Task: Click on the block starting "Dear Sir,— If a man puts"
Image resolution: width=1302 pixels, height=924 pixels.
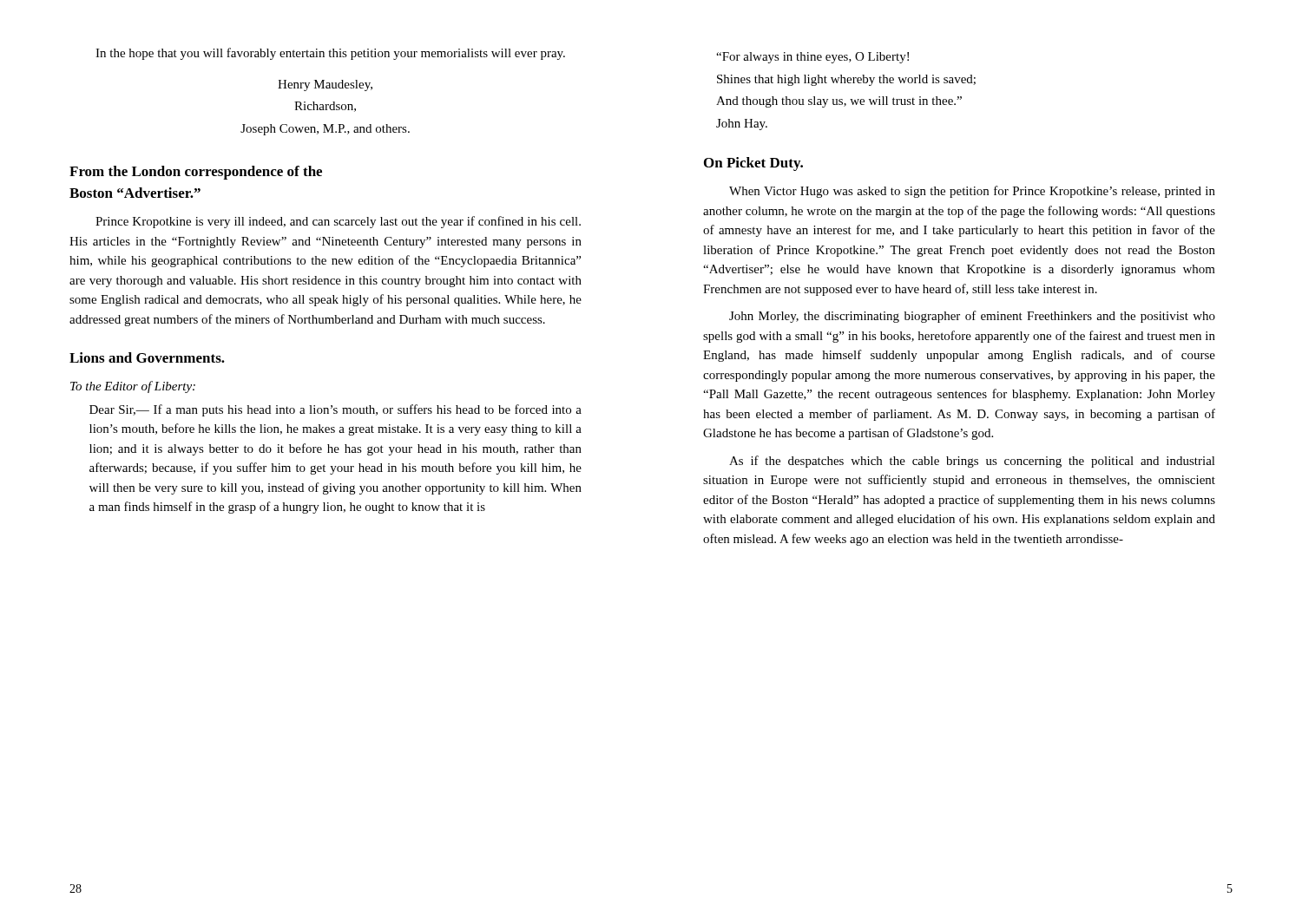Action: pyautogui.click(x=335, y=458)
